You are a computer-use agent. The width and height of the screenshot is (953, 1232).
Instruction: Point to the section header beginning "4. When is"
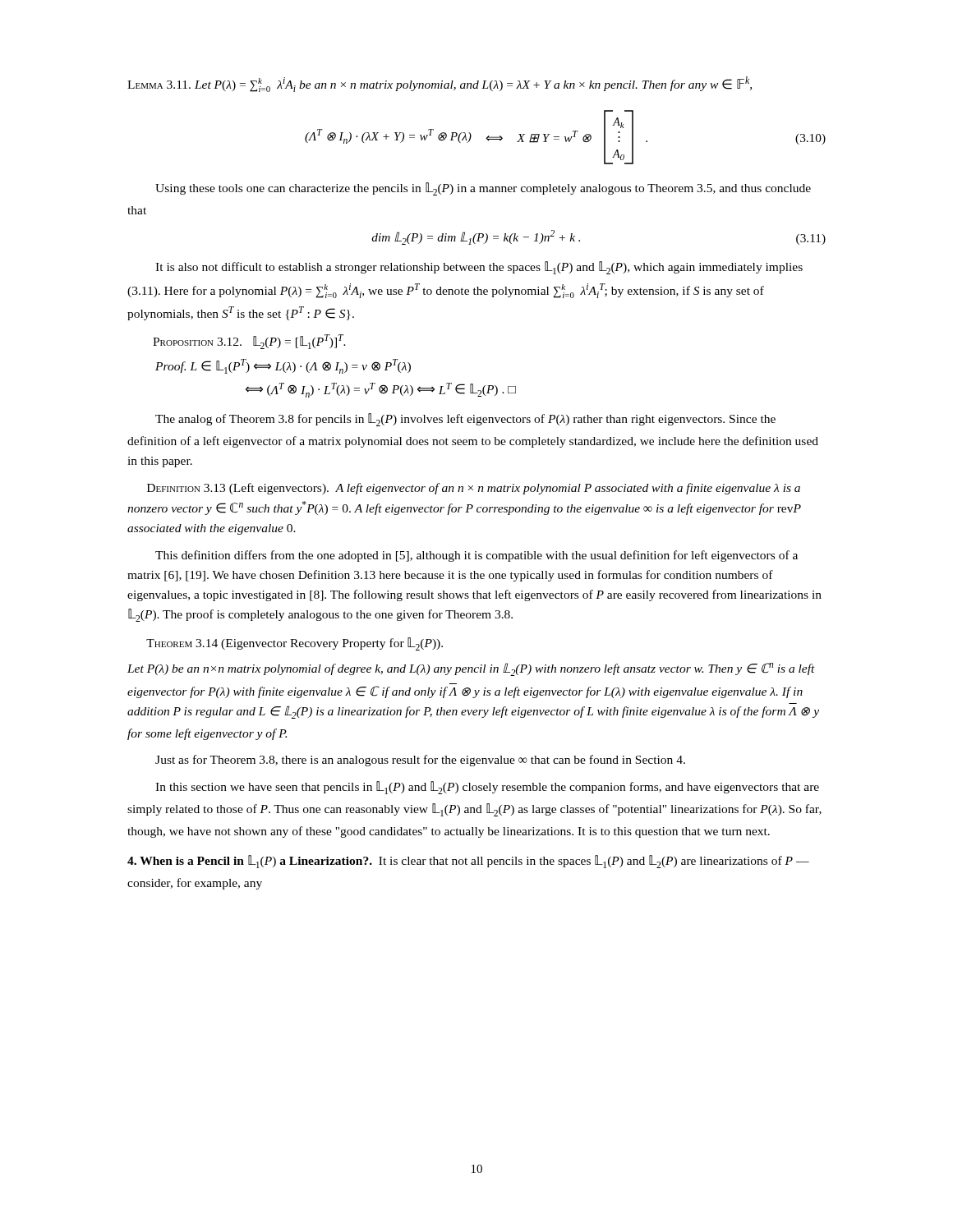click(468, 871)
